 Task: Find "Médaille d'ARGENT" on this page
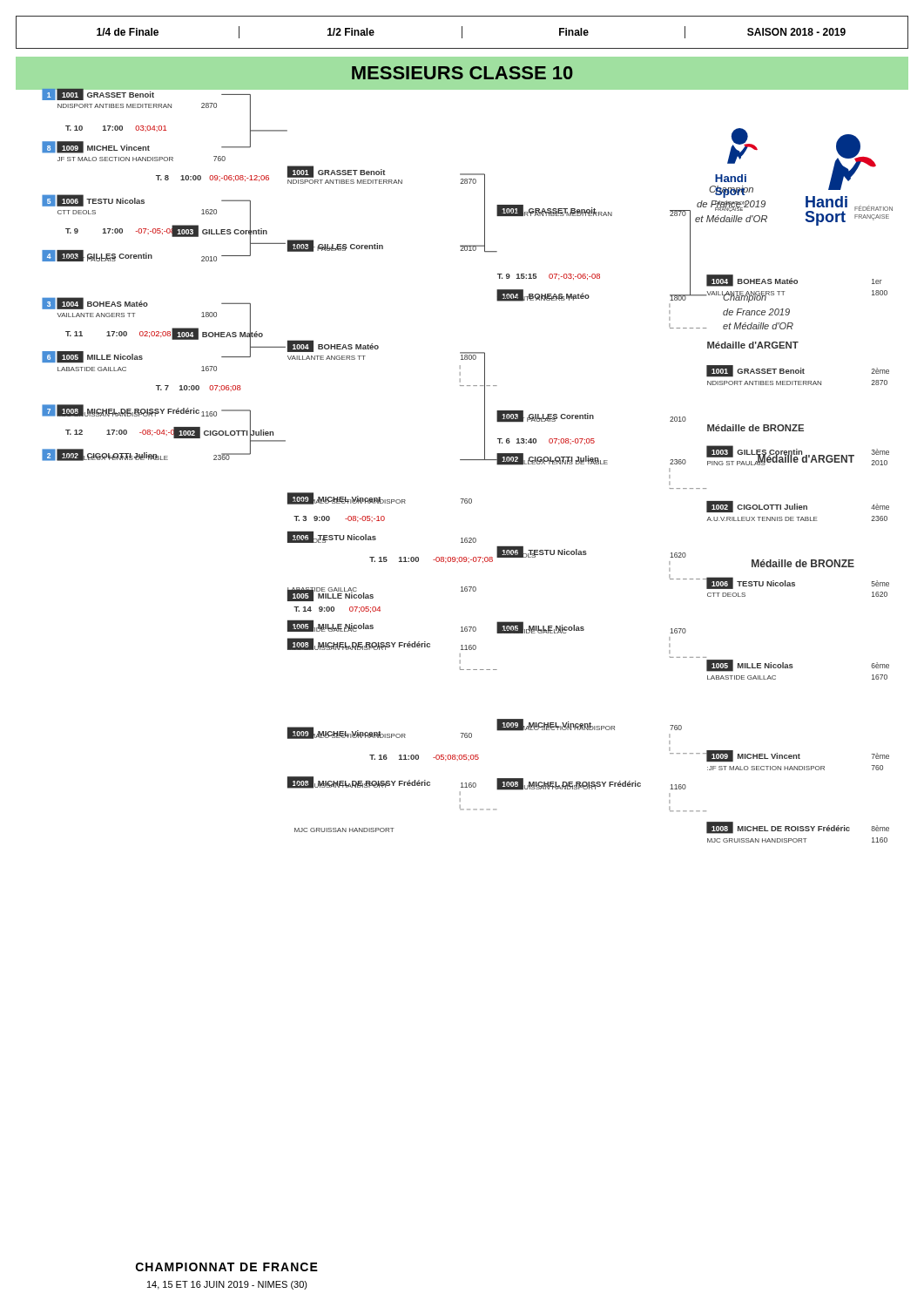coord(806,459)
